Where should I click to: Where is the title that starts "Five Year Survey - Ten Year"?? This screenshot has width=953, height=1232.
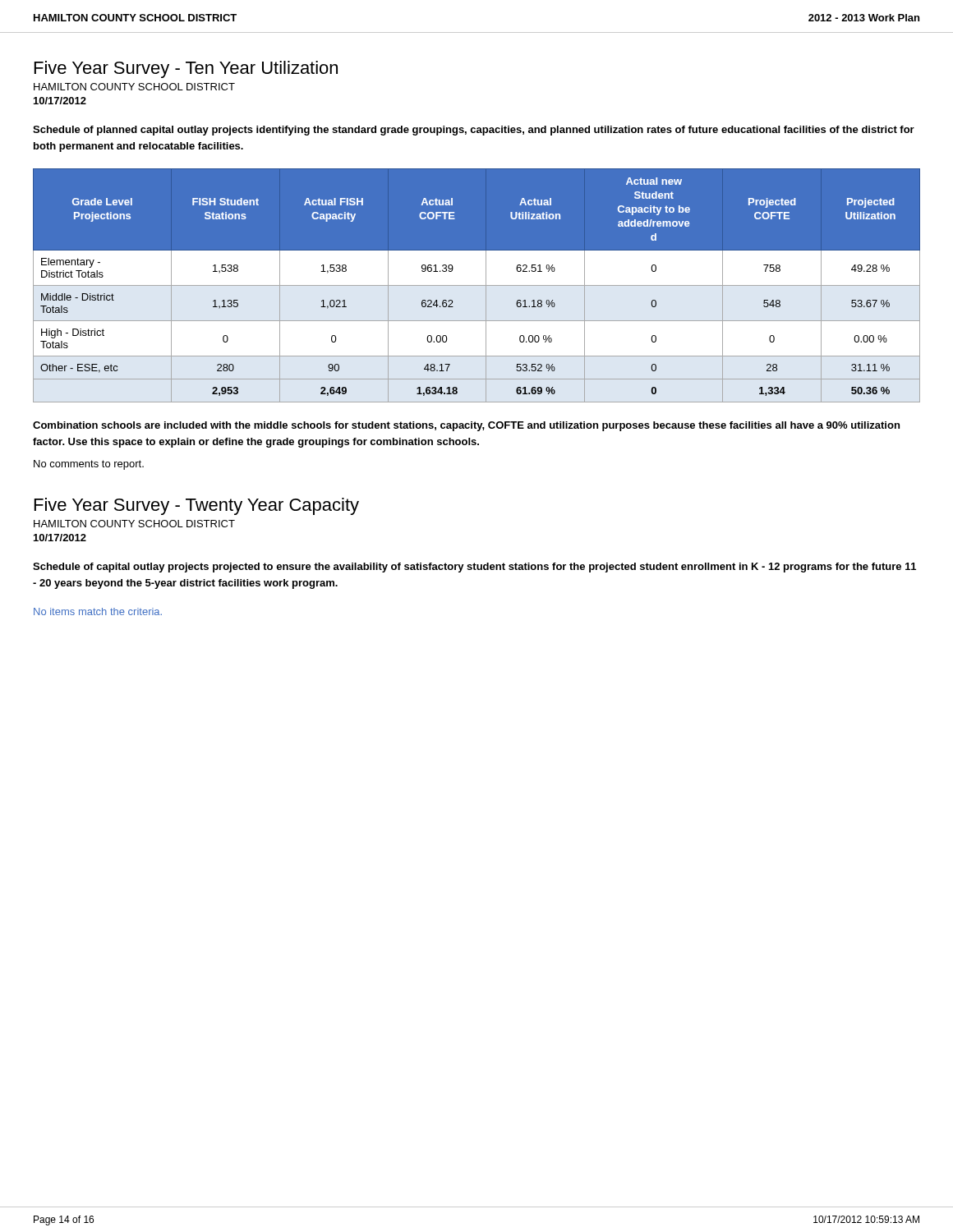click(186, 68)
